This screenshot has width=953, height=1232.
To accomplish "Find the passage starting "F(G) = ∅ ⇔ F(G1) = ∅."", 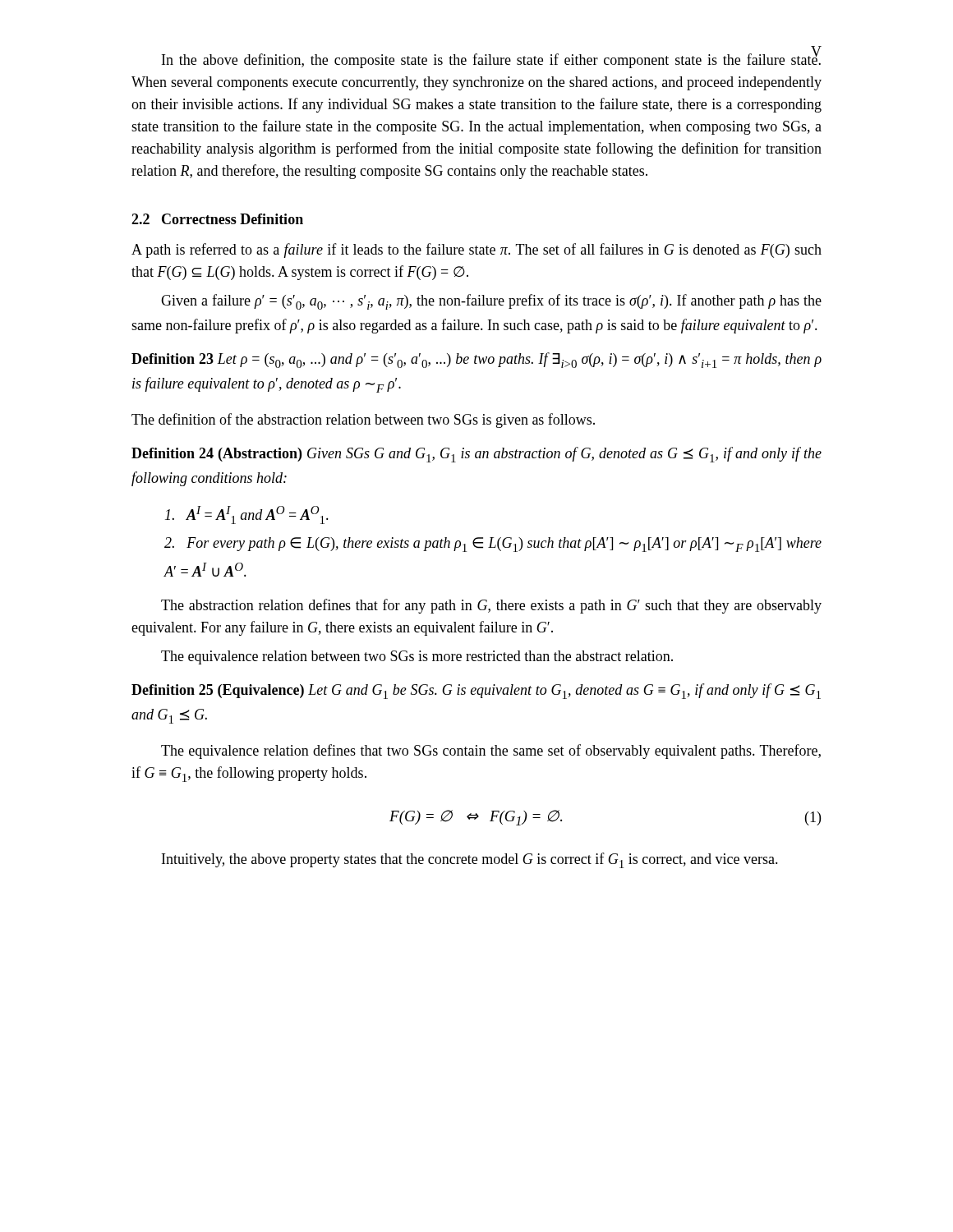I will (473, 818).
